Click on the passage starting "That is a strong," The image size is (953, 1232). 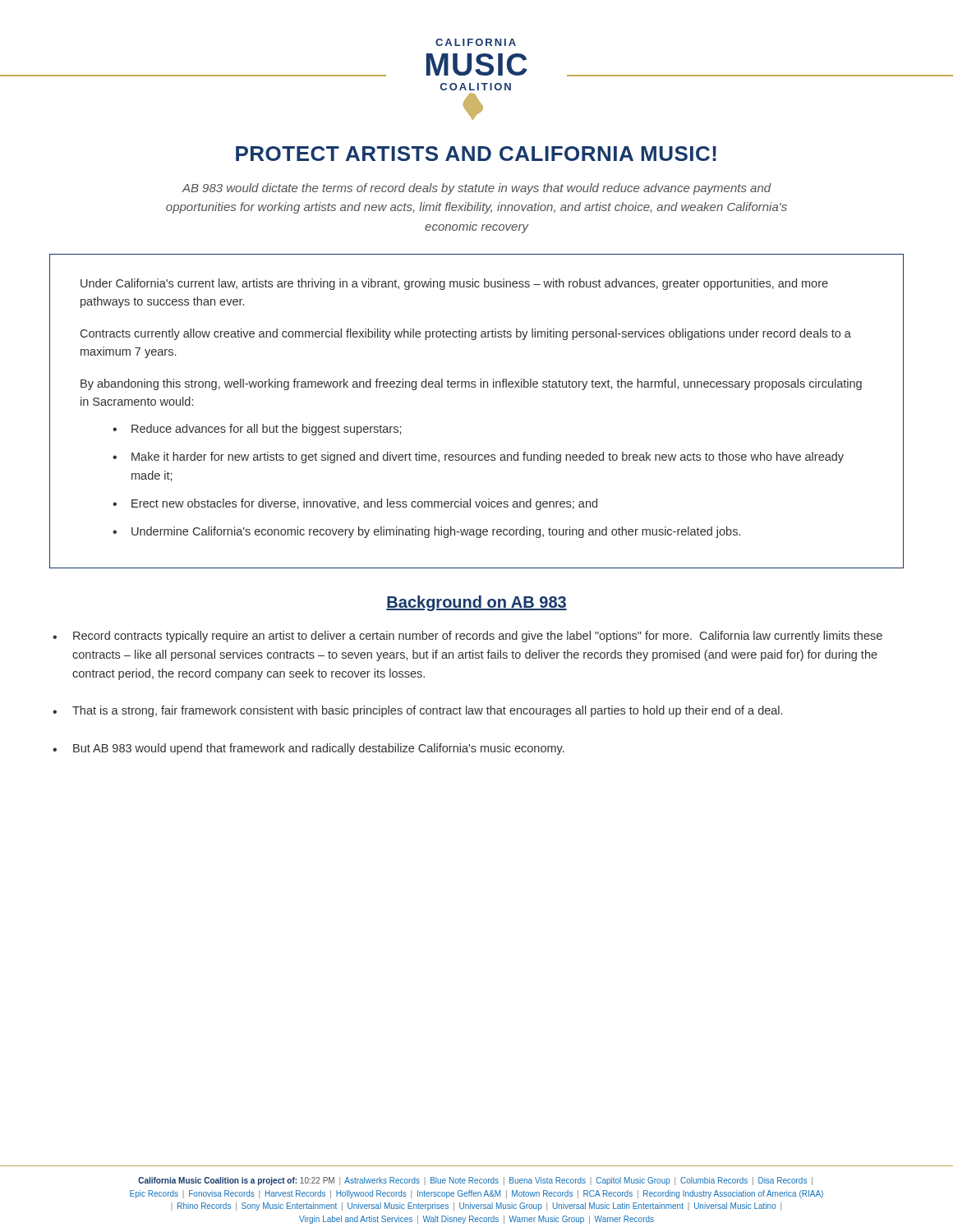(x=428, y=711)
